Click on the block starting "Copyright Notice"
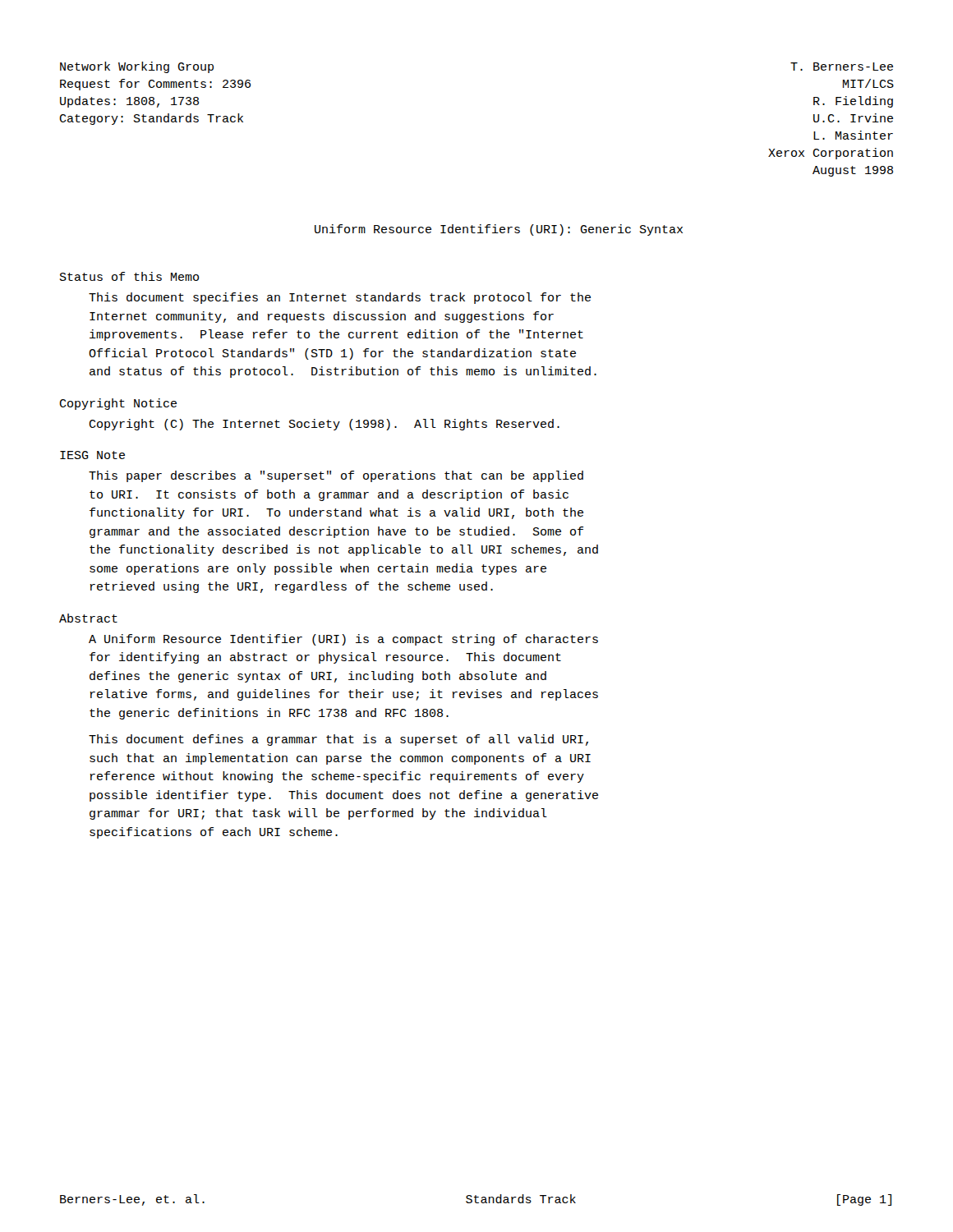953x1232 pixels. tap(118, 404)
